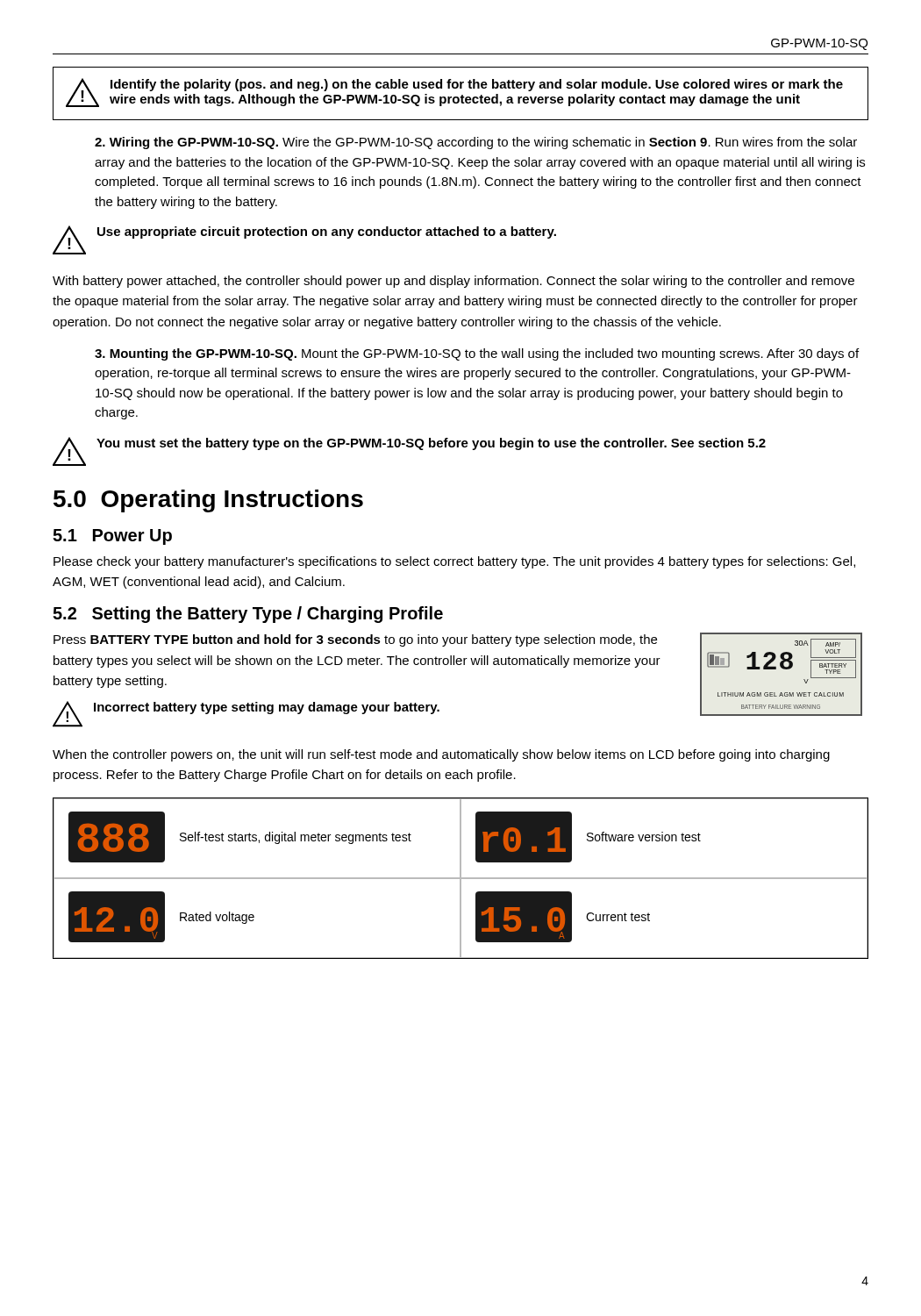Click on the text block containing "Press BATTERY TYPE button and"
Screen dimensions: 1316x921
(x=356, y=660)
